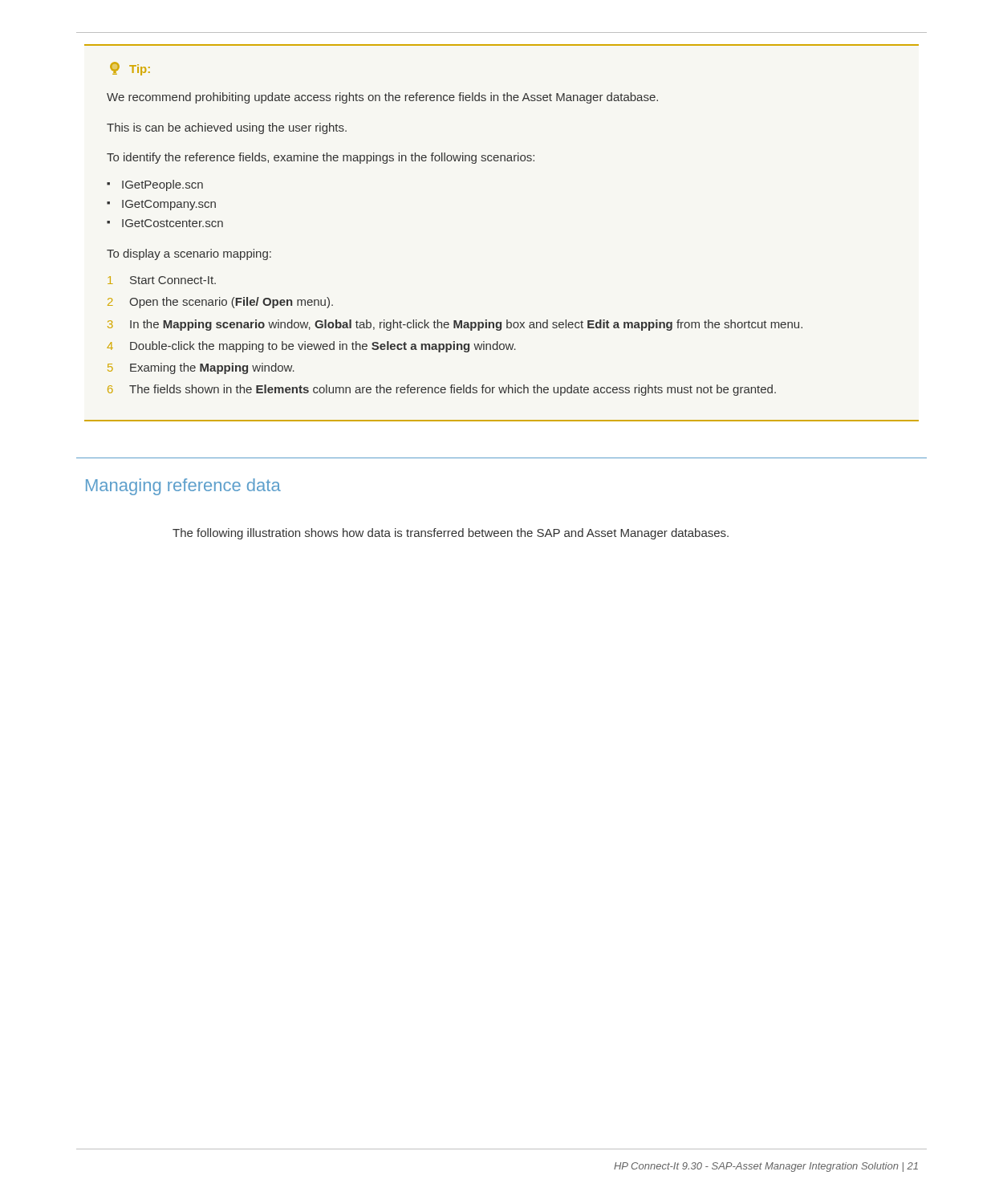Find the text block that reads "The following illustration shows how data"
Viewport: 1003px width, 1204px height.
451,533
